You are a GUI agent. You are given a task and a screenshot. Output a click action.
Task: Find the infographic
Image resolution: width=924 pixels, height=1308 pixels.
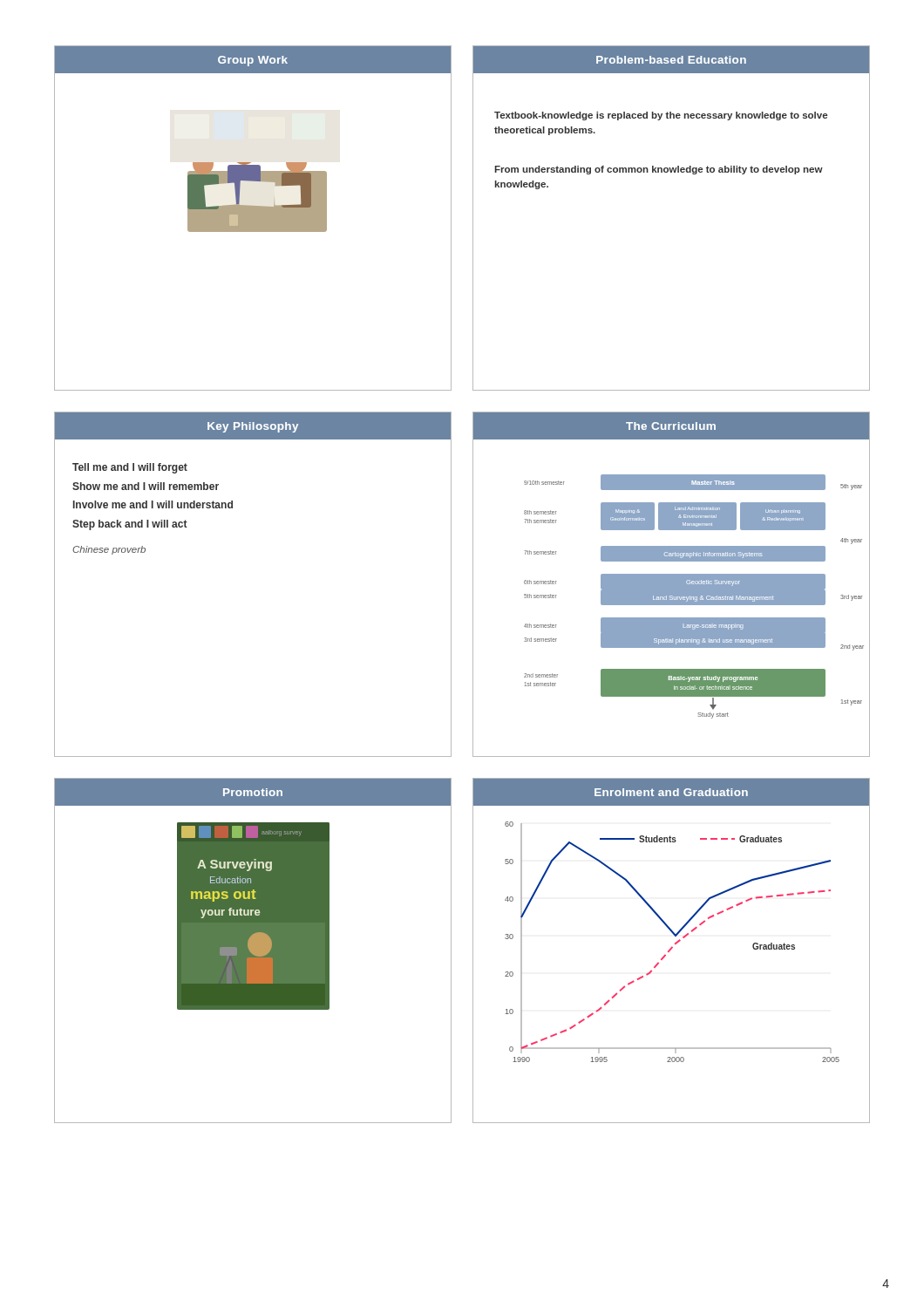coord(671,584)
